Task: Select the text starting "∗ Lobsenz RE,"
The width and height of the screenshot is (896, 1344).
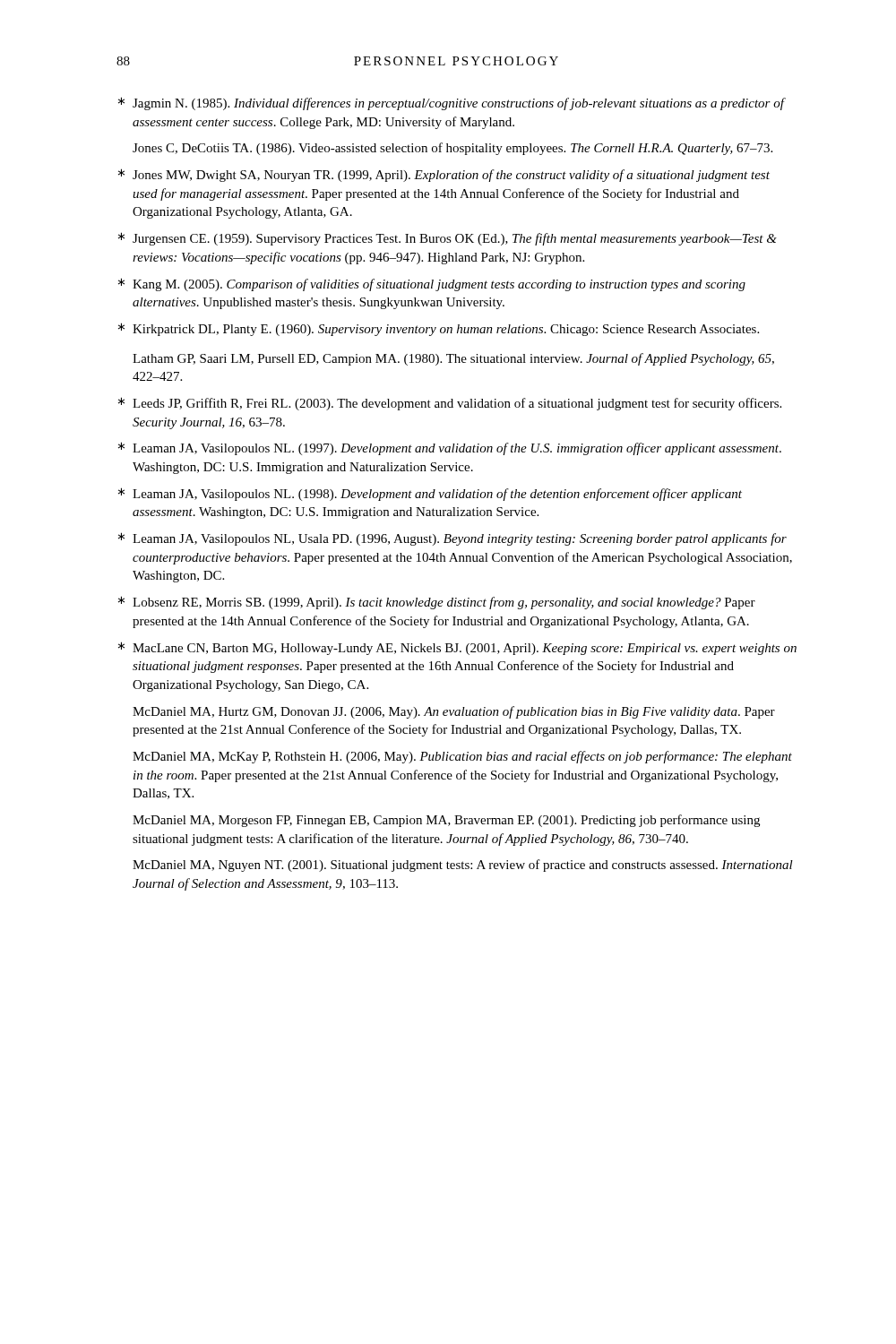Action: [x=457, y=612]
